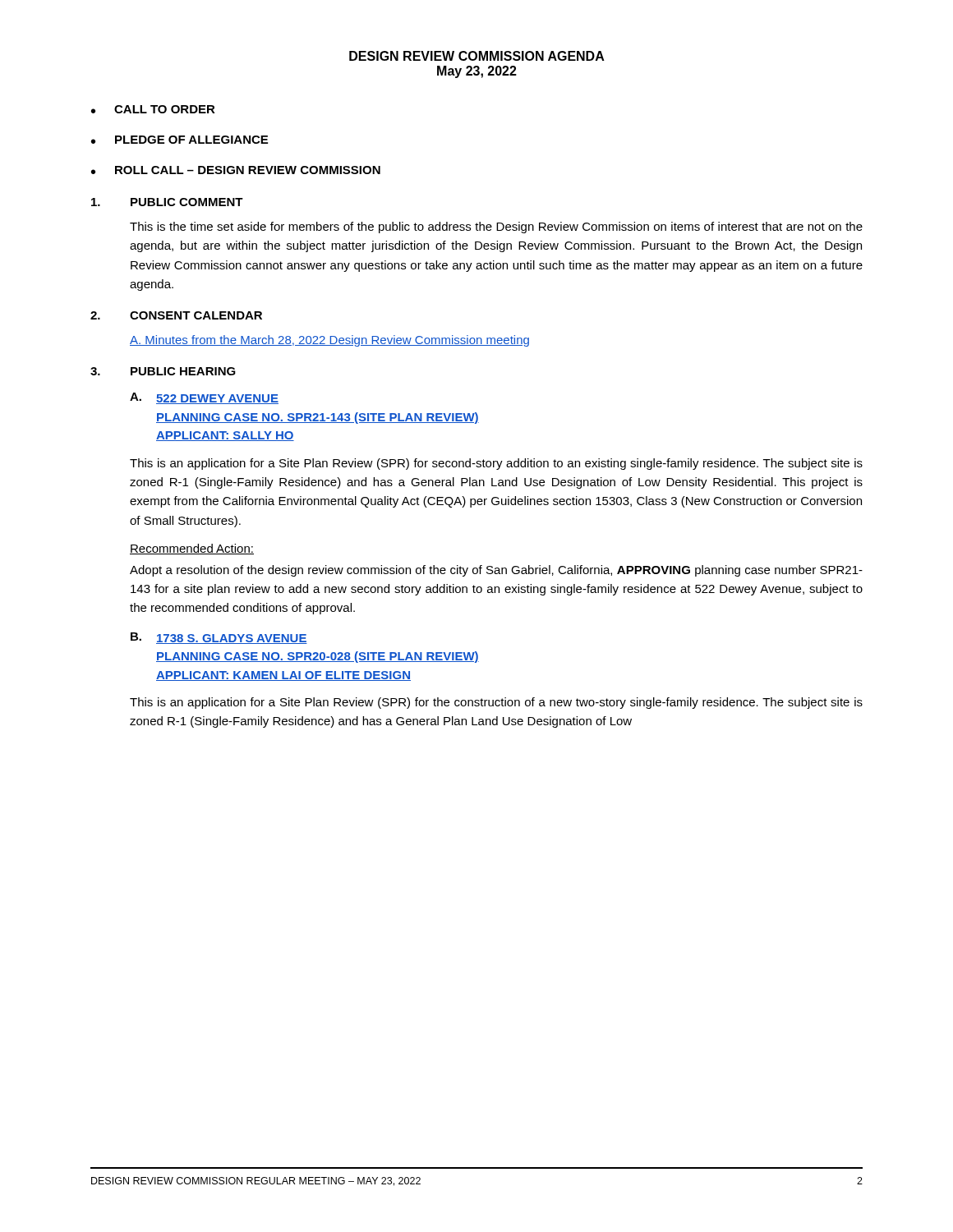Where is the passage that starts "Adopt a resolution of the design review commission"?
The height and width of the screenshot is (1232, 953).
tap(496, 588)
